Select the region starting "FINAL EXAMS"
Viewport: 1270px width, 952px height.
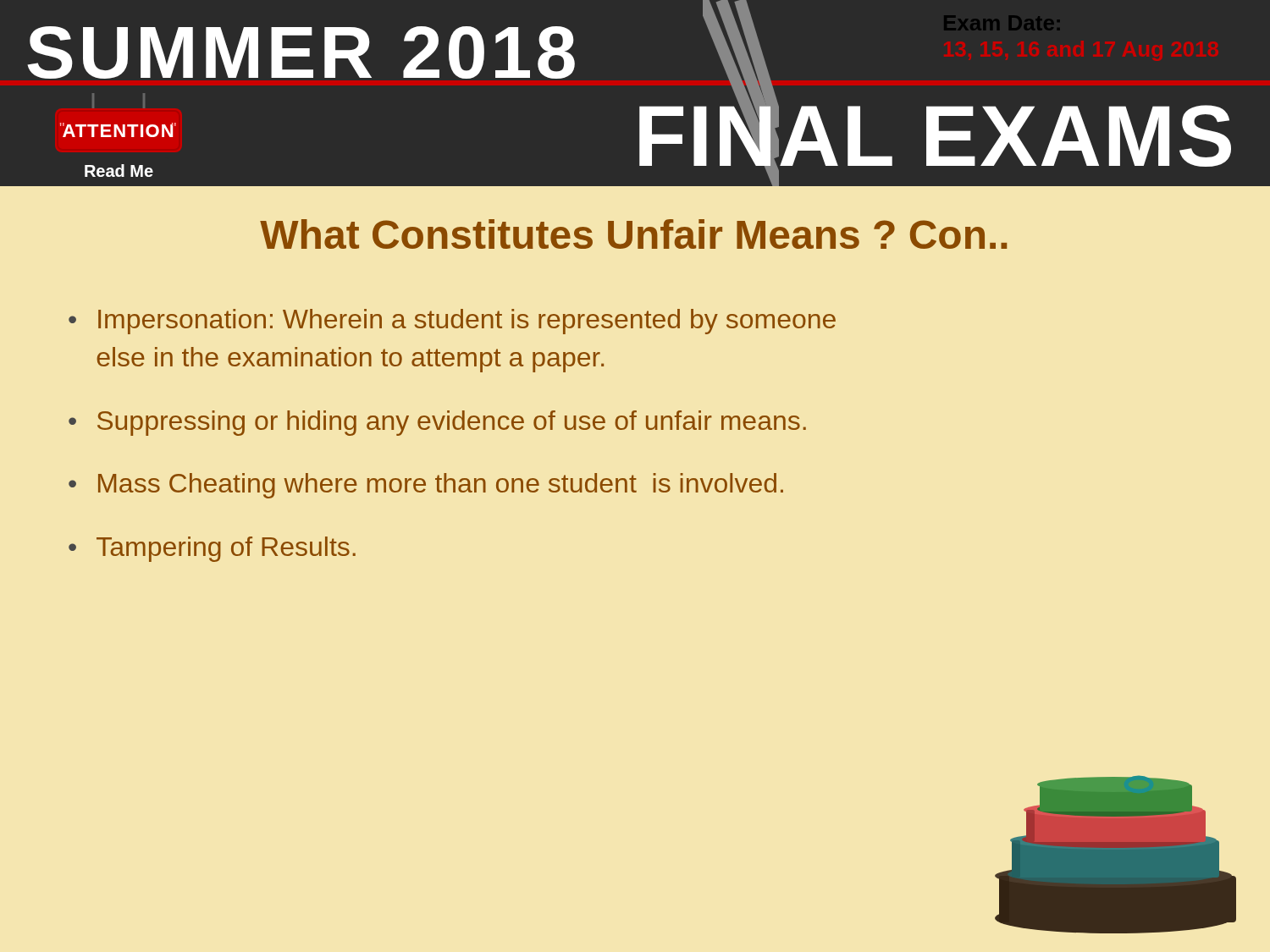pyautogui.click(x=935, y=136)
